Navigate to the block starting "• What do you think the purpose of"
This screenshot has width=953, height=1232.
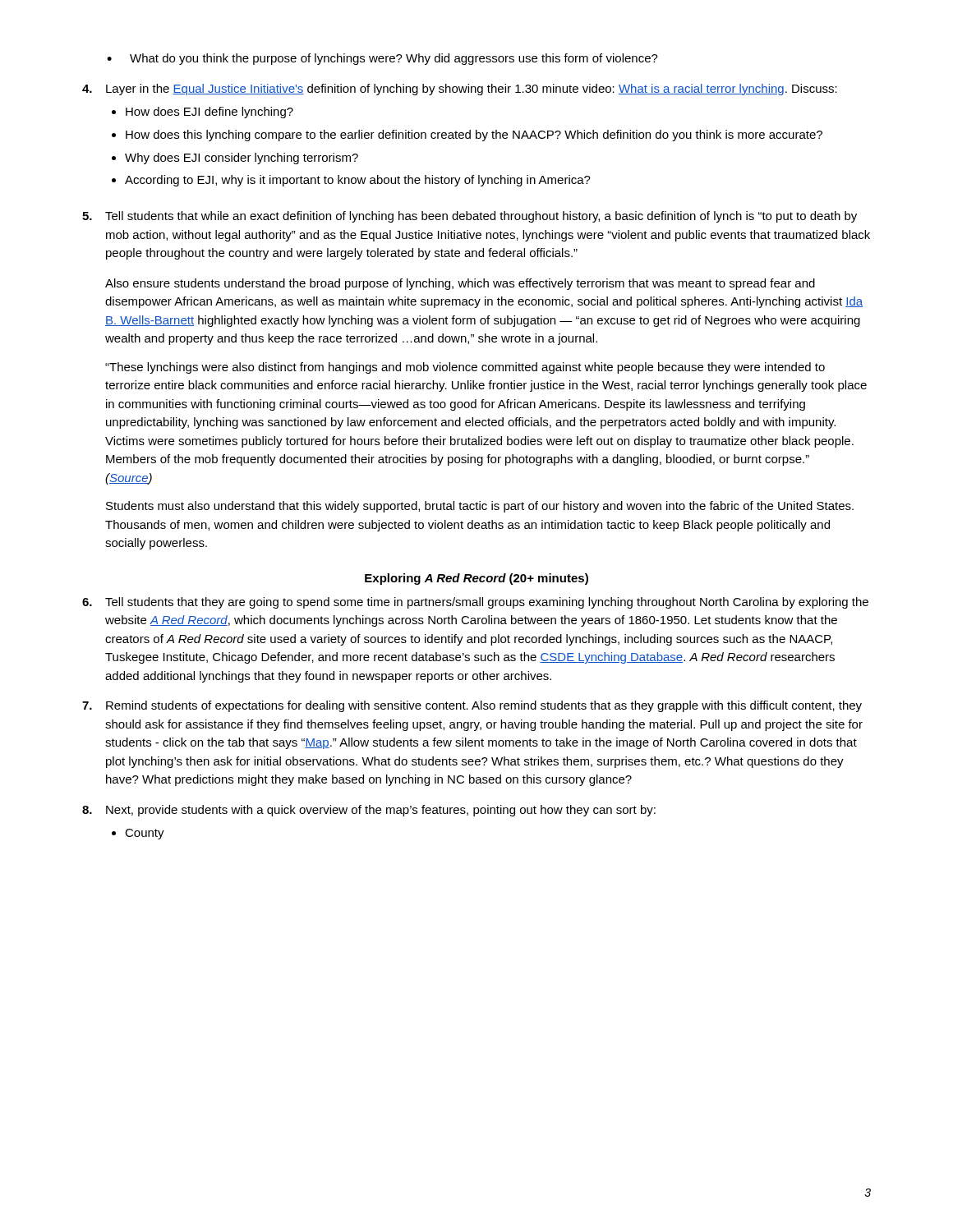382,59
